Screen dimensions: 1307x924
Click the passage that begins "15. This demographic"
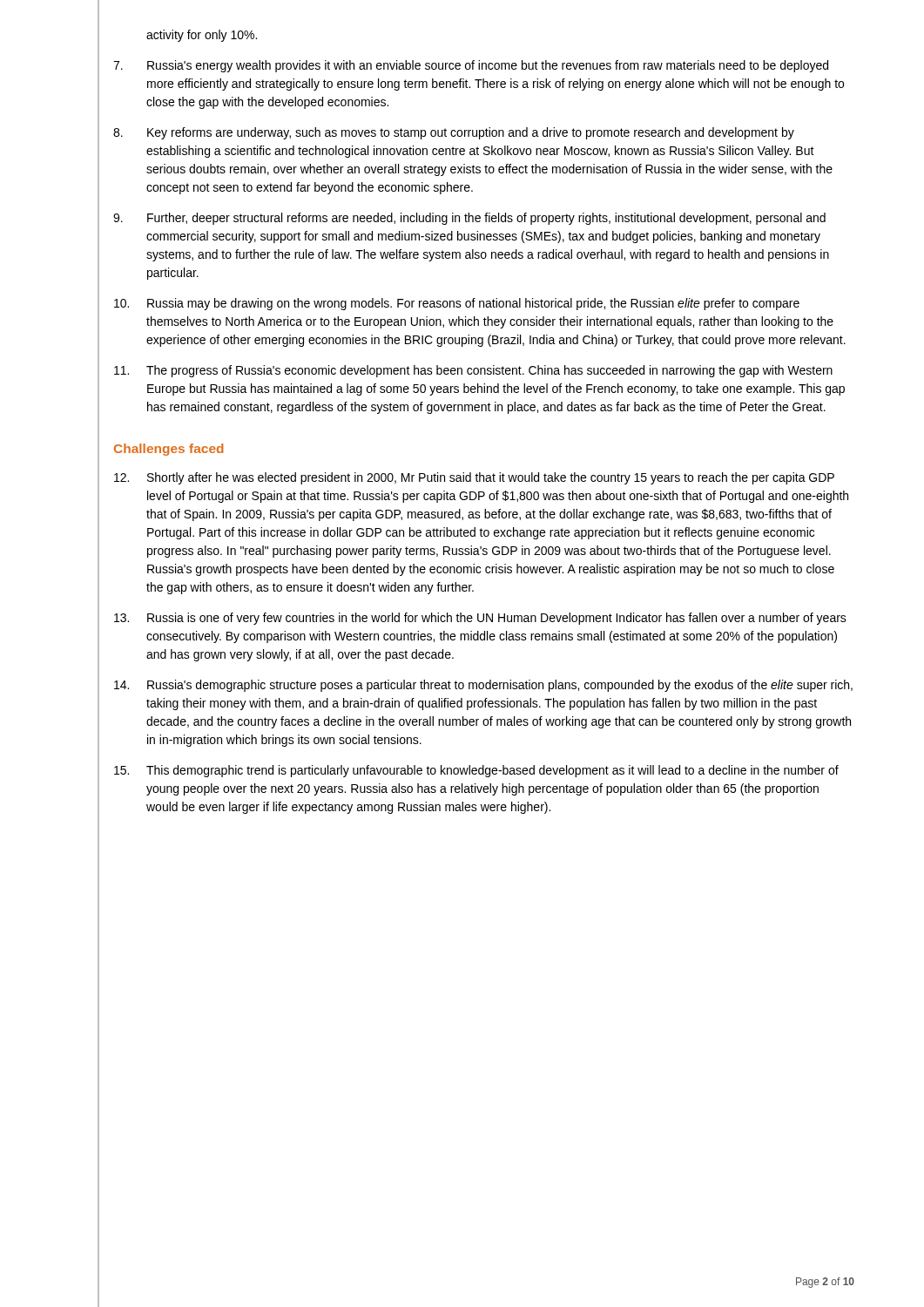pos(484,789)
